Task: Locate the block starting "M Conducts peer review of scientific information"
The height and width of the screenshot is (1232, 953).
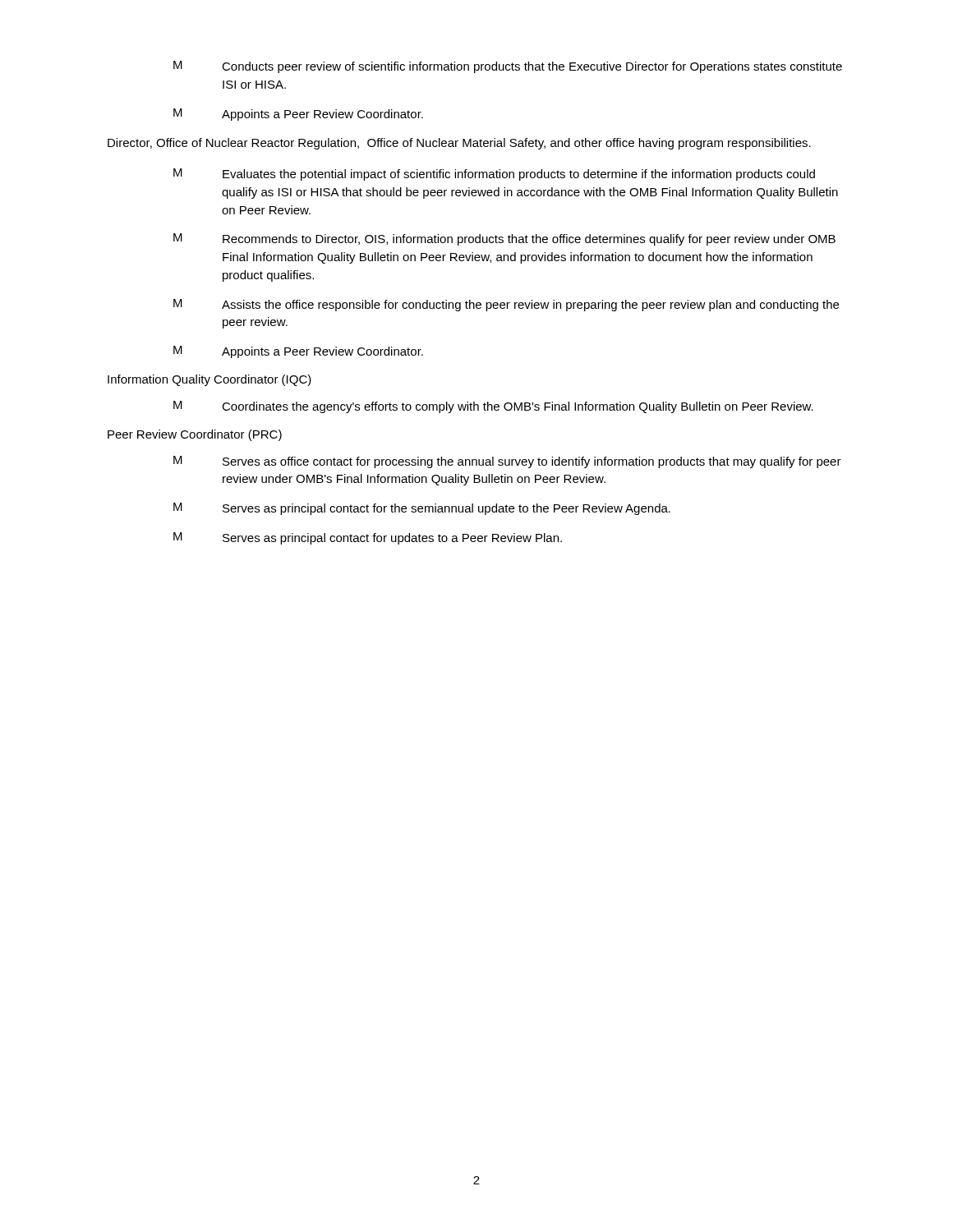Action: click(509, 75)
